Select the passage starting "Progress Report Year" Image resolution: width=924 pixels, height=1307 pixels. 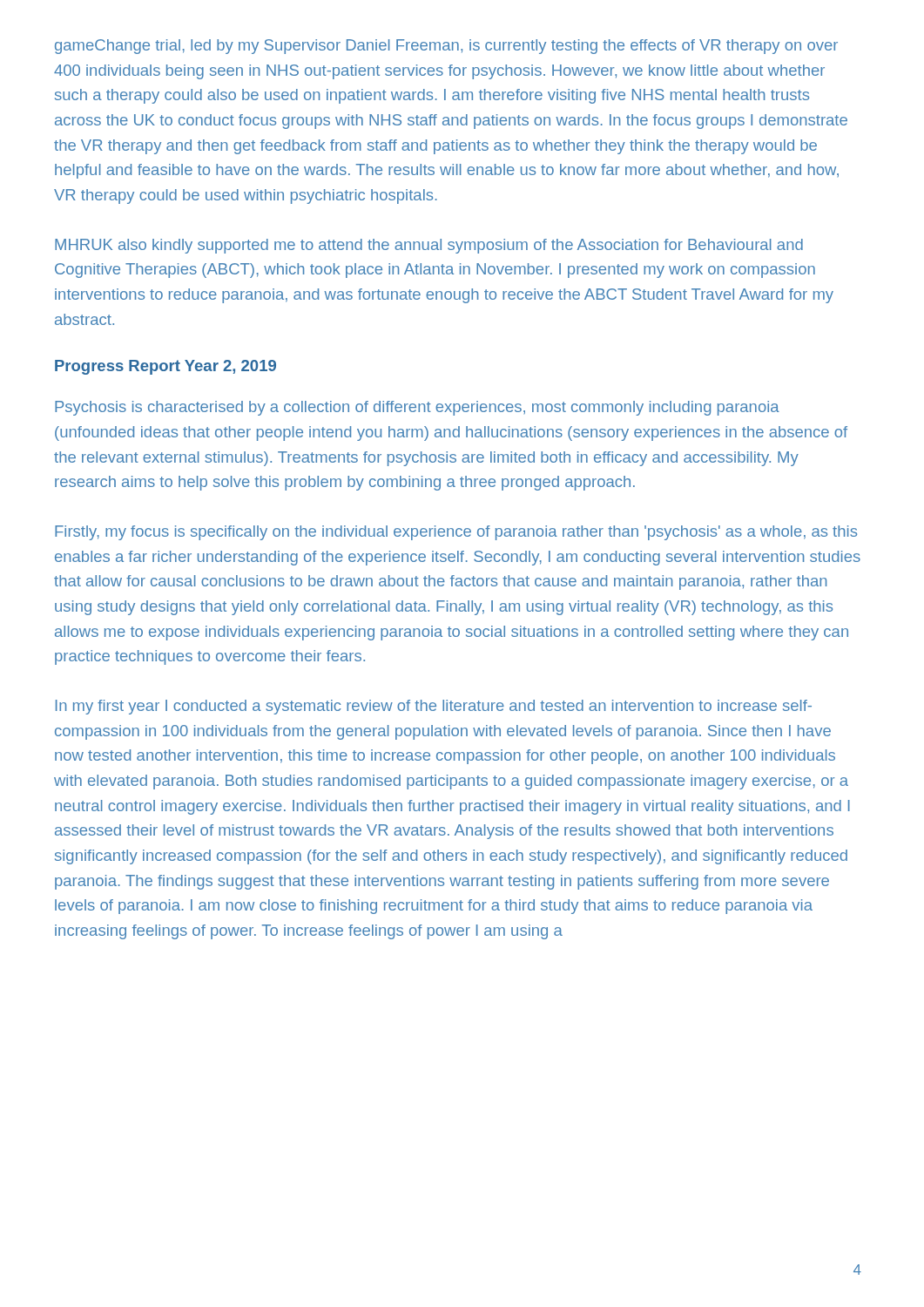[165, 366]
